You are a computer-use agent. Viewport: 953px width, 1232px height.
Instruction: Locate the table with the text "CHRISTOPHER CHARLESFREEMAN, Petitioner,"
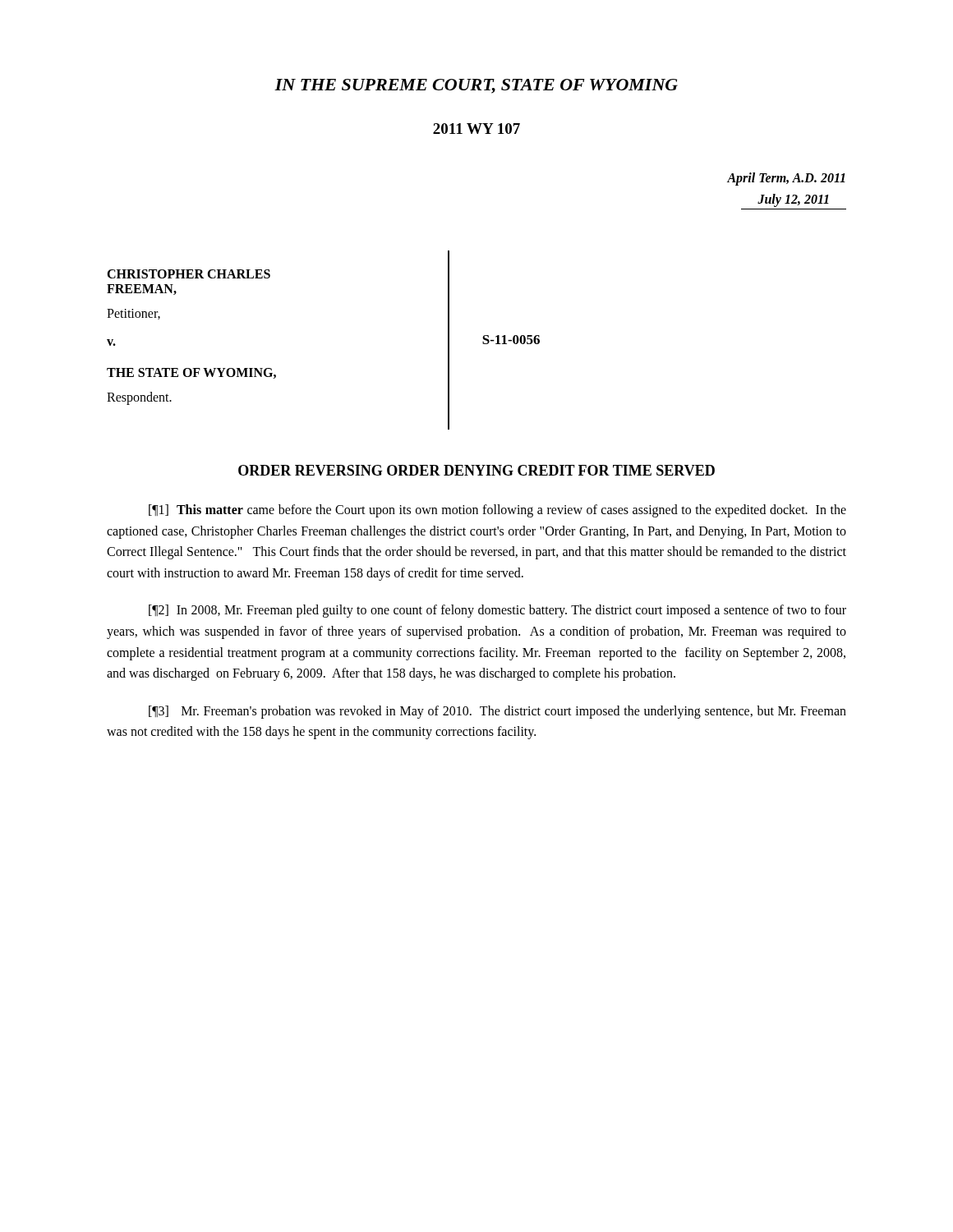(476, 340)
